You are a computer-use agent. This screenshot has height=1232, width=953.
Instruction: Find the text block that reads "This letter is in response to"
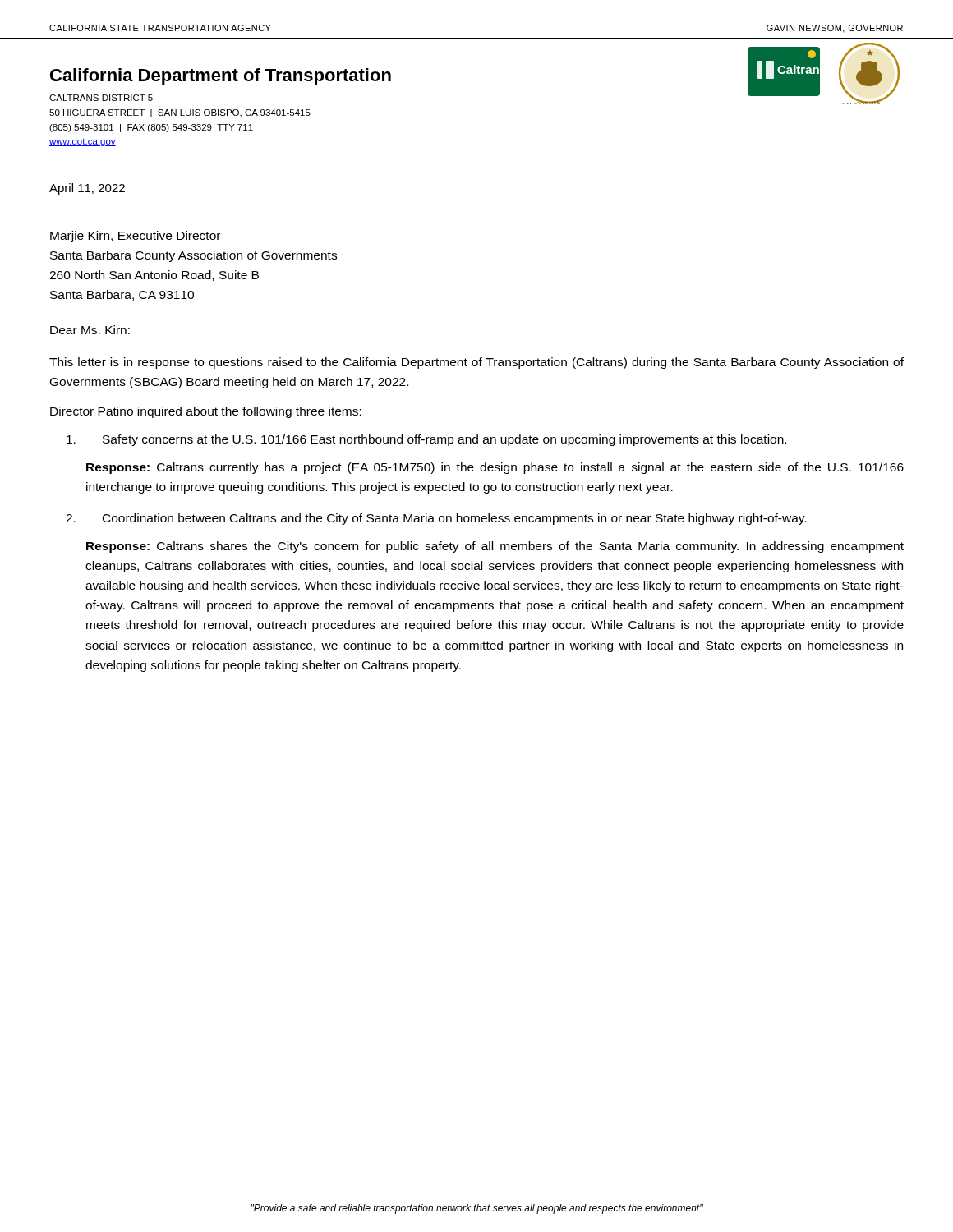coord(476,372)
